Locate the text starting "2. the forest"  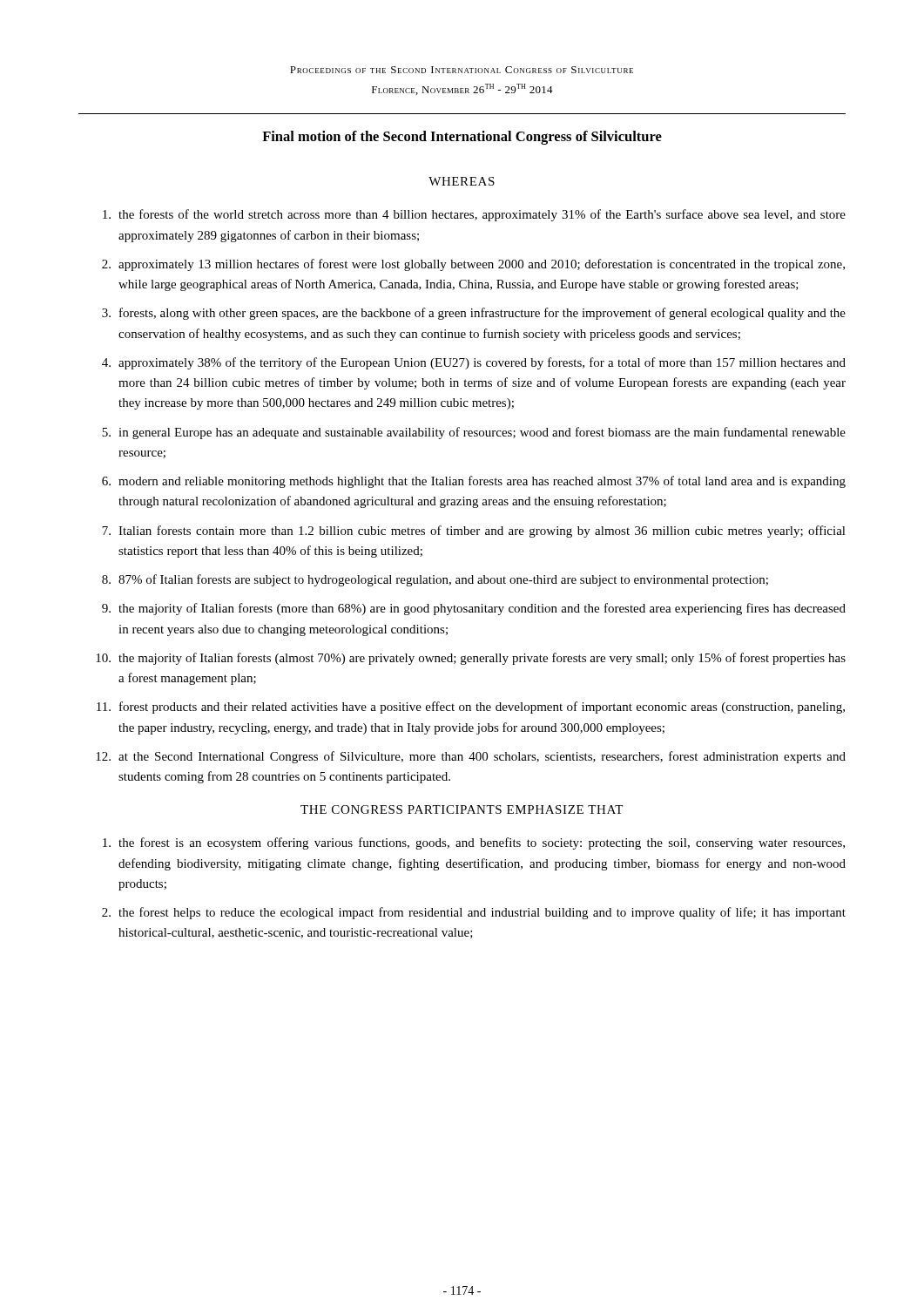click(462, 923)
